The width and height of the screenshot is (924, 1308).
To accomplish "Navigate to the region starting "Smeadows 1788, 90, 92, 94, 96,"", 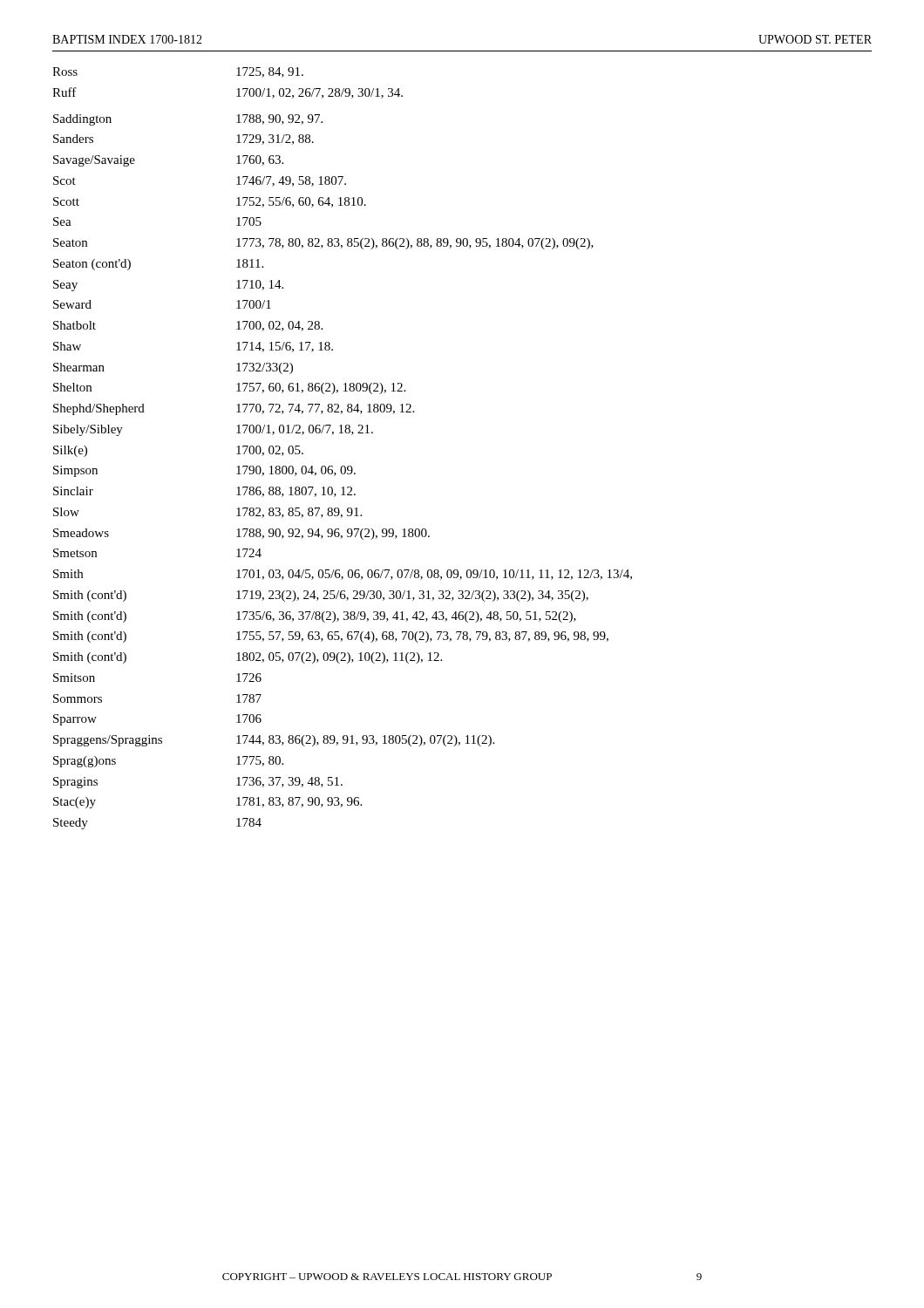I will pos(241,534).
